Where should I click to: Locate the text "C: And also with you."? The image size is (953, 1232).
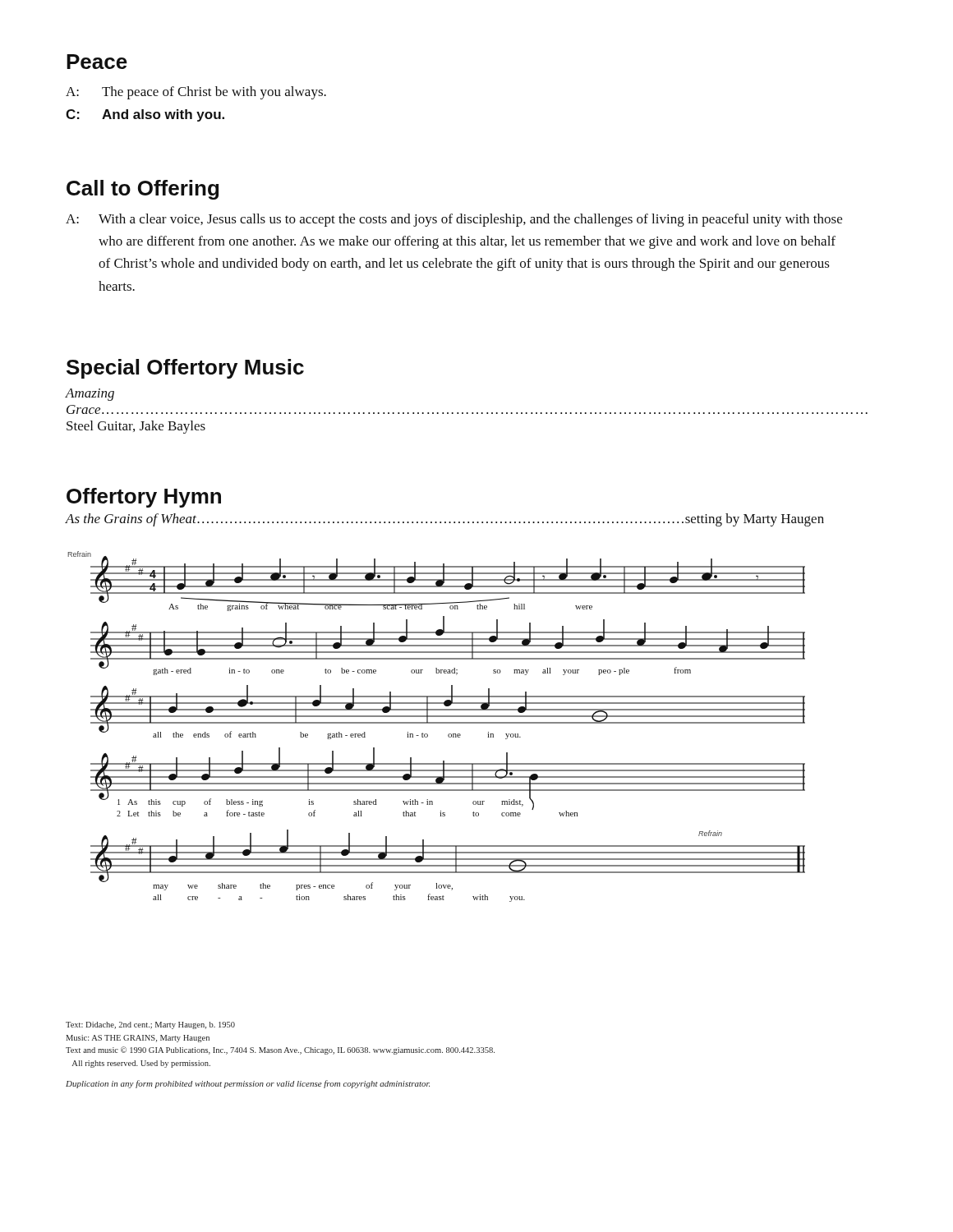pos(146,114)
